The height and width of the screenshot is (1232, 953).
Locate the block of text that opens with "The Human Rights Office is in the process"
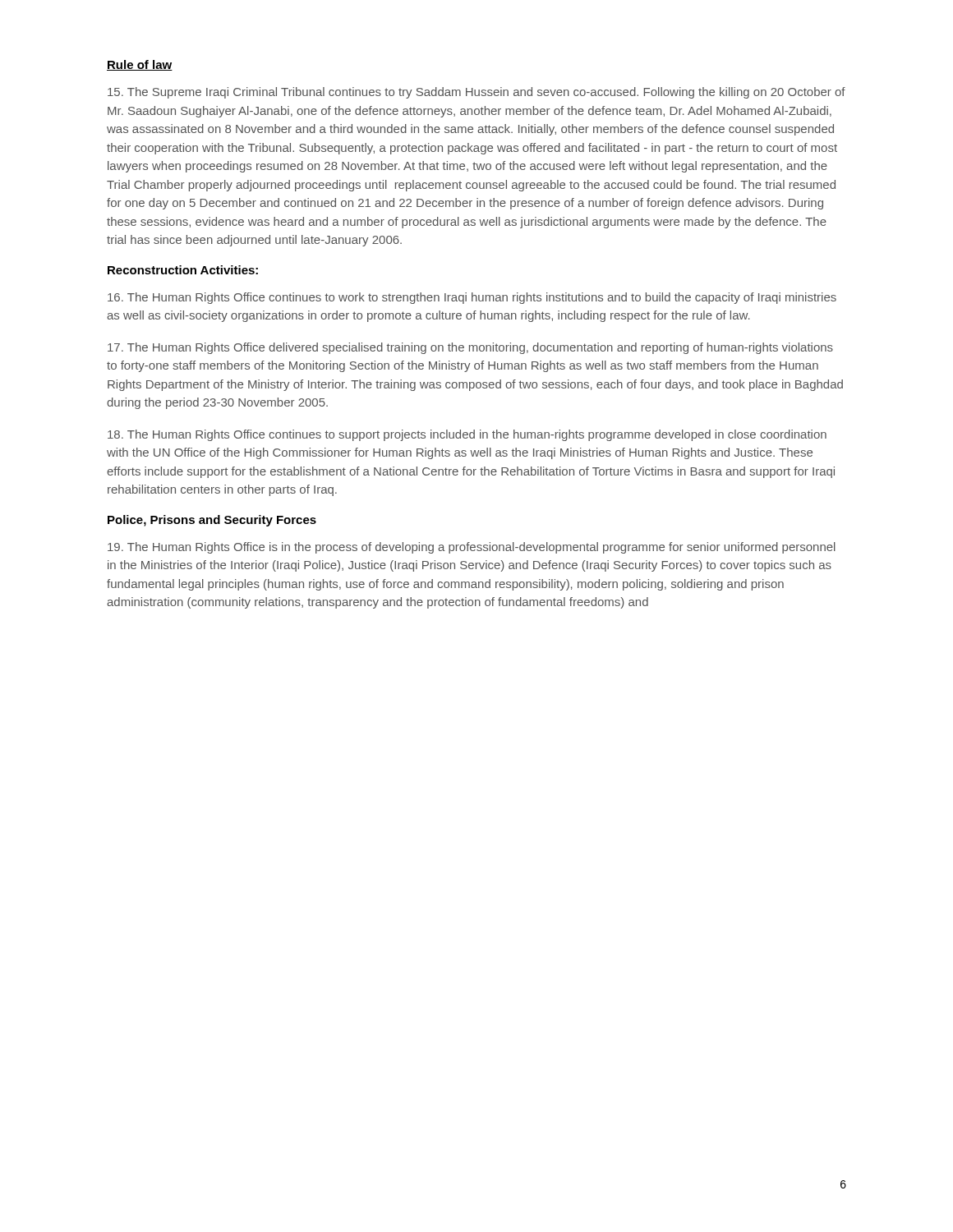[x=471, y=574]
